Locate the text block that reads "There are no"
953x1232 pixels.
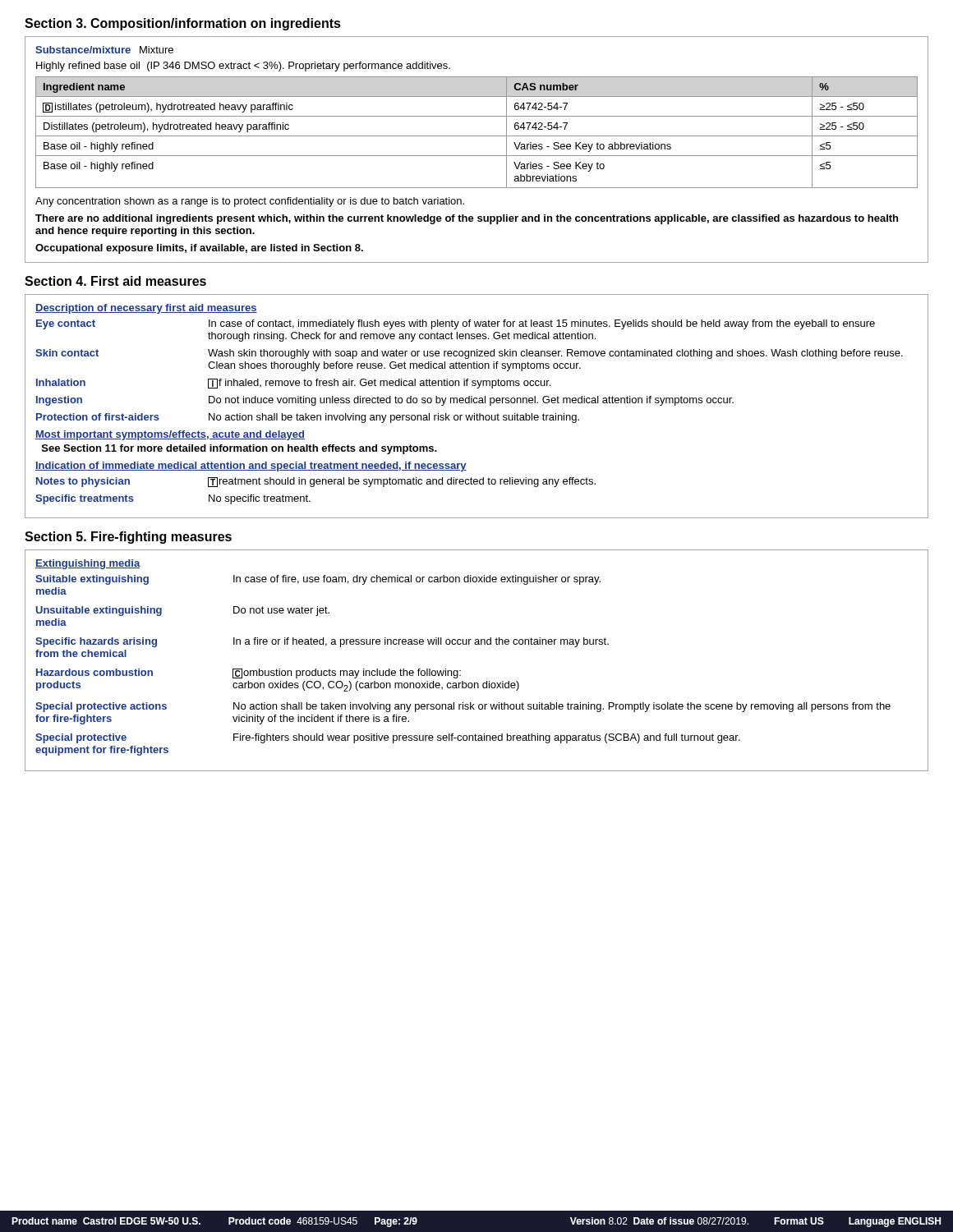click(x=467, y=224)
